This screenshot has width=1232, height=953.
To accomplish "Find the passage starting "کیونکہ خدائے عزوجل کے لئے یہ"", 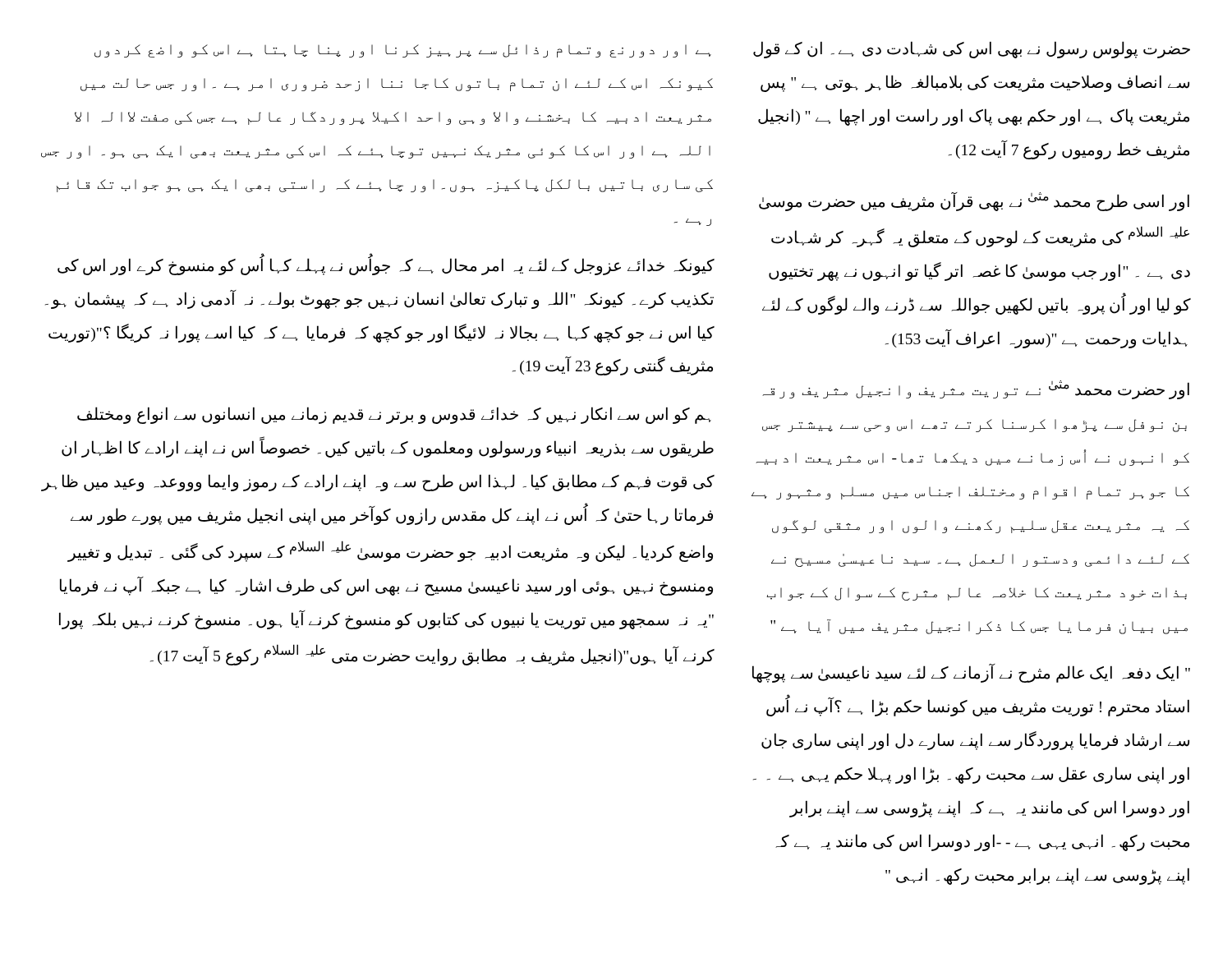I will [378, 316].
